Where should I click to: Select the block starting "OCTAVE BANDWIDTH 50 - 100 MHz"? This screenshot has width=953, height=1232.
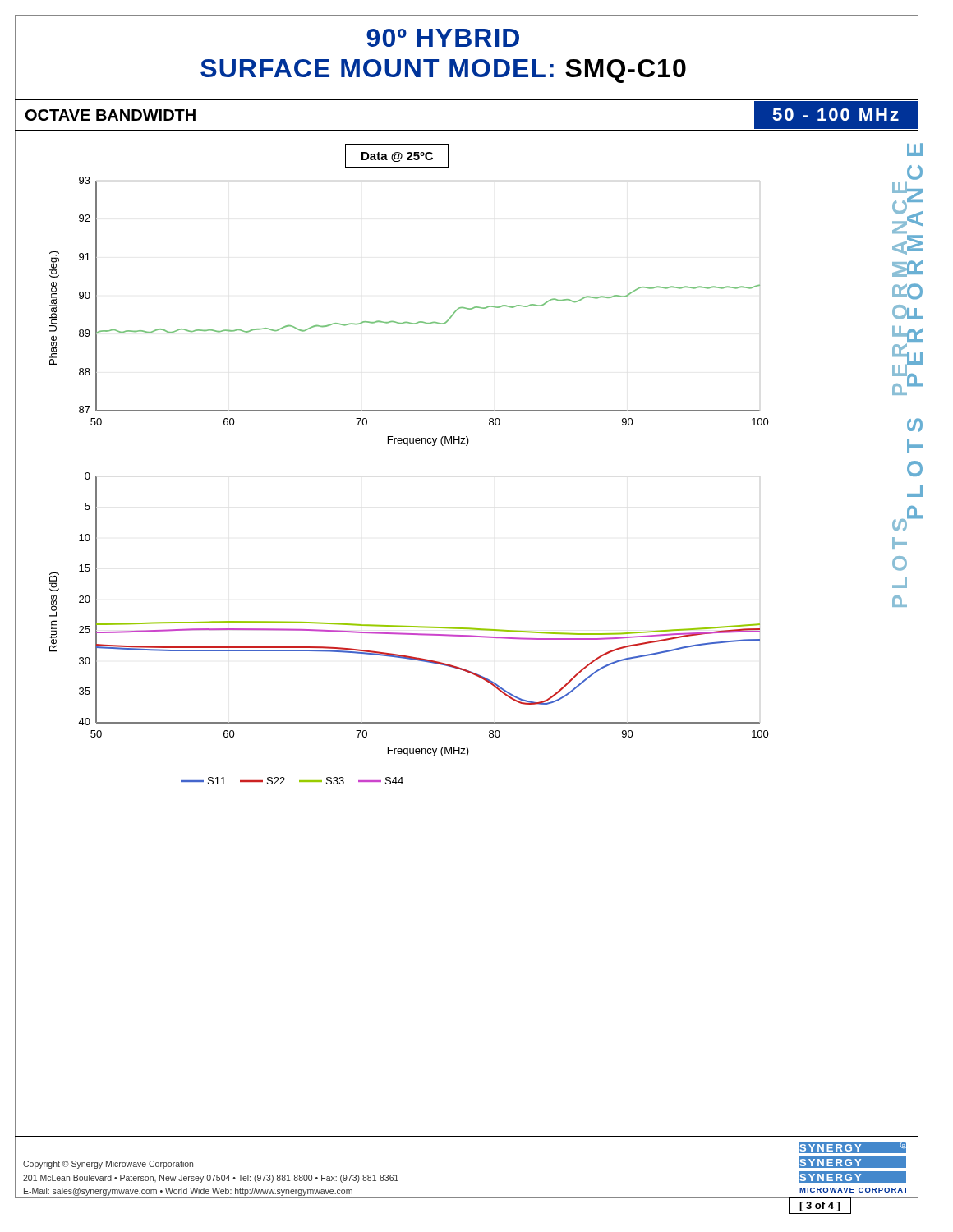[467, 115]
